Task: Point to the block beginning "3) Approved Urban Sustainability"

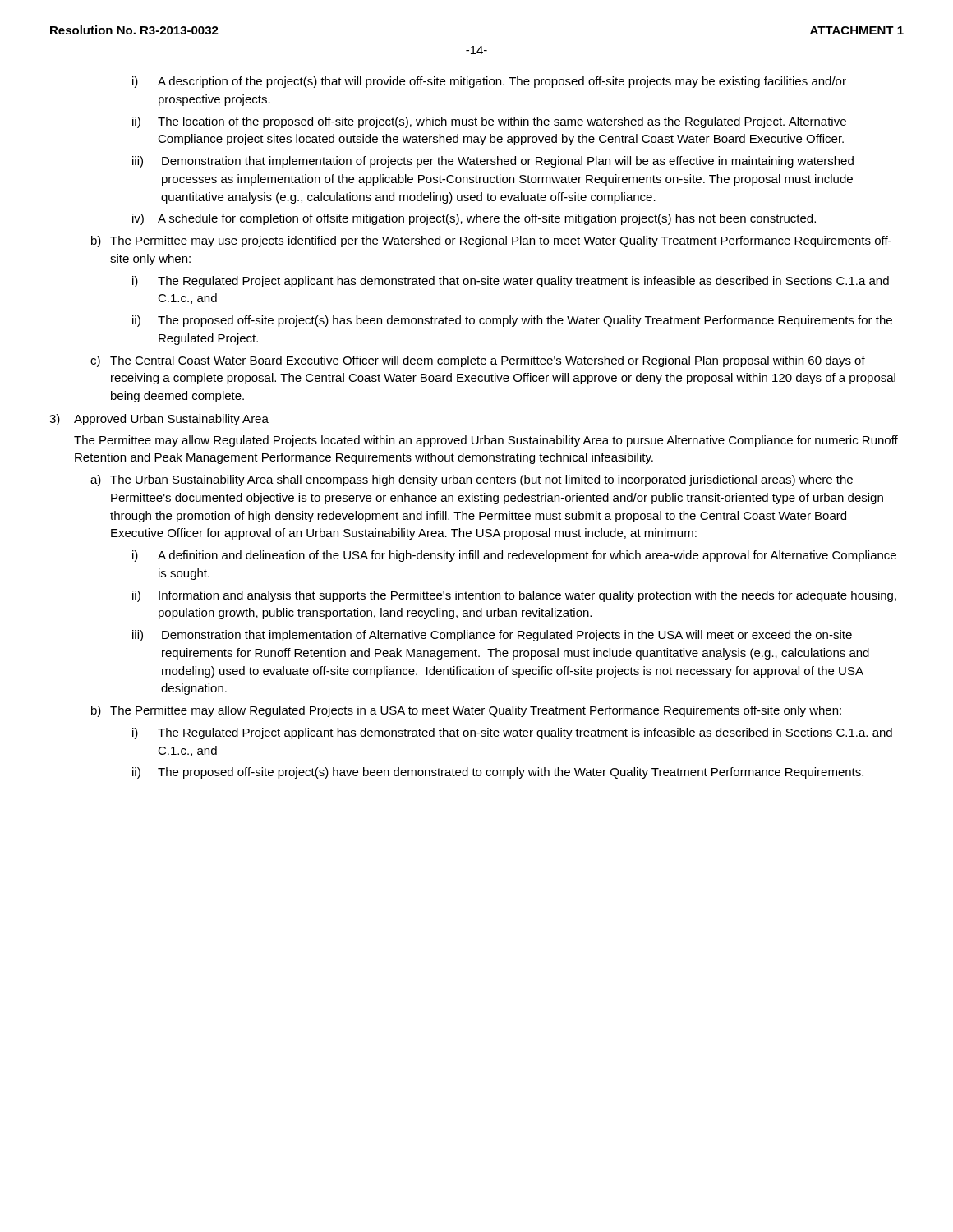Action: tap(159, 419)
